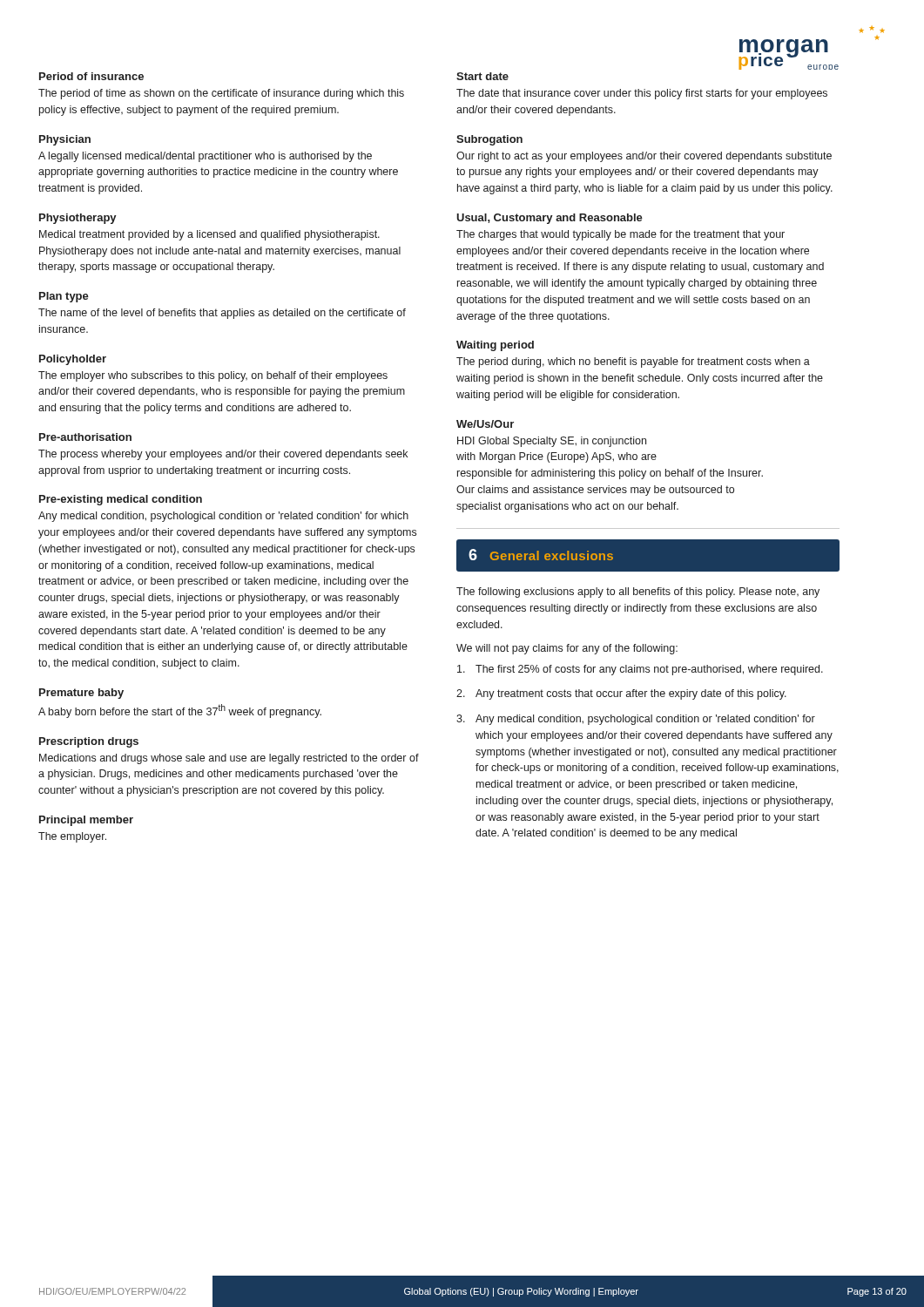Image resolution: width=924 pixels, height=1307 pixels.
Task: Point to the region starting "Physician A legally"
Action: (230, 164)
